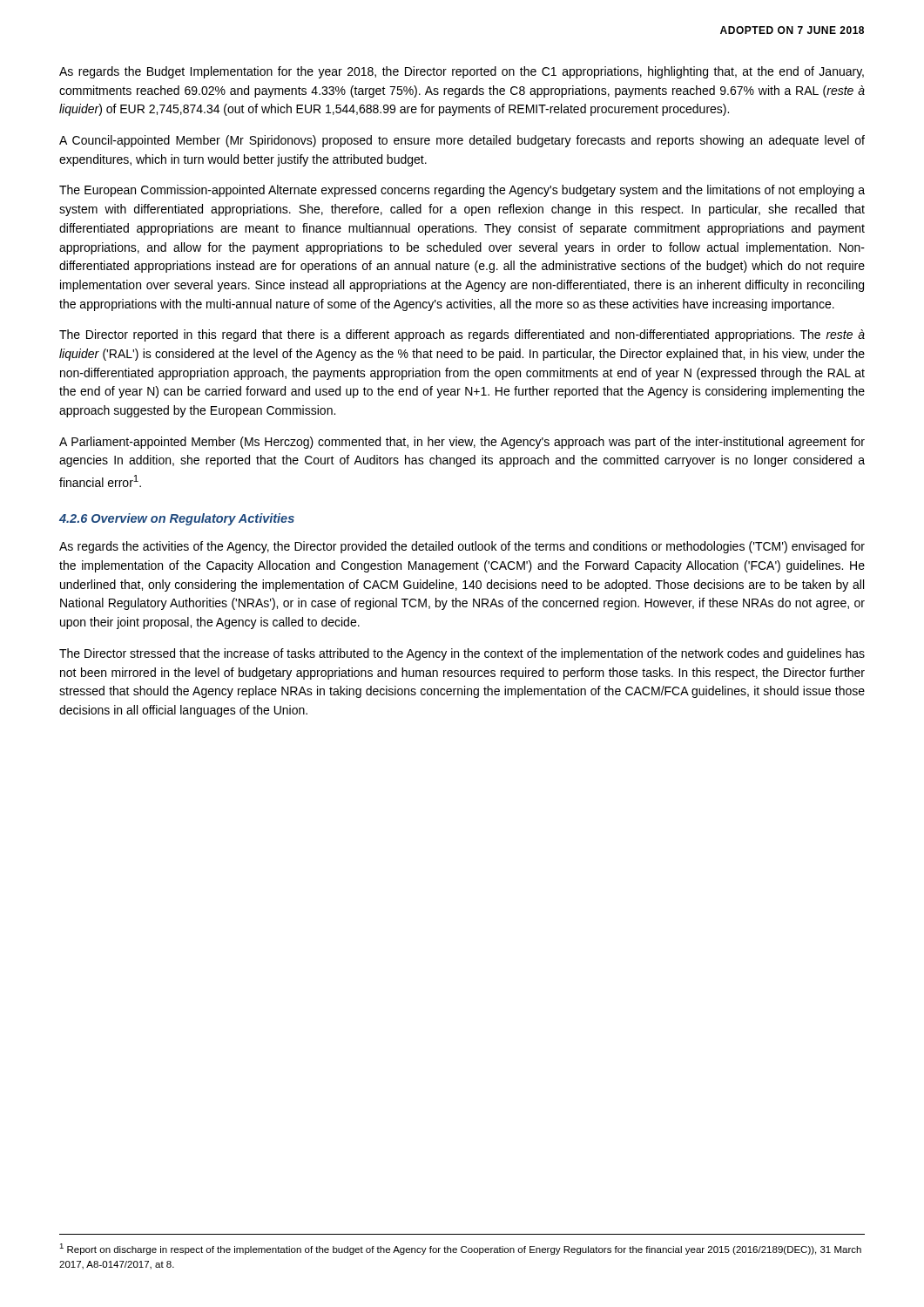This screenshot has width=924, height=1307.
Task: Click on the text block that says "A Parliament-appointed Member (Ms Herczog) commented"
Action: 462,462
